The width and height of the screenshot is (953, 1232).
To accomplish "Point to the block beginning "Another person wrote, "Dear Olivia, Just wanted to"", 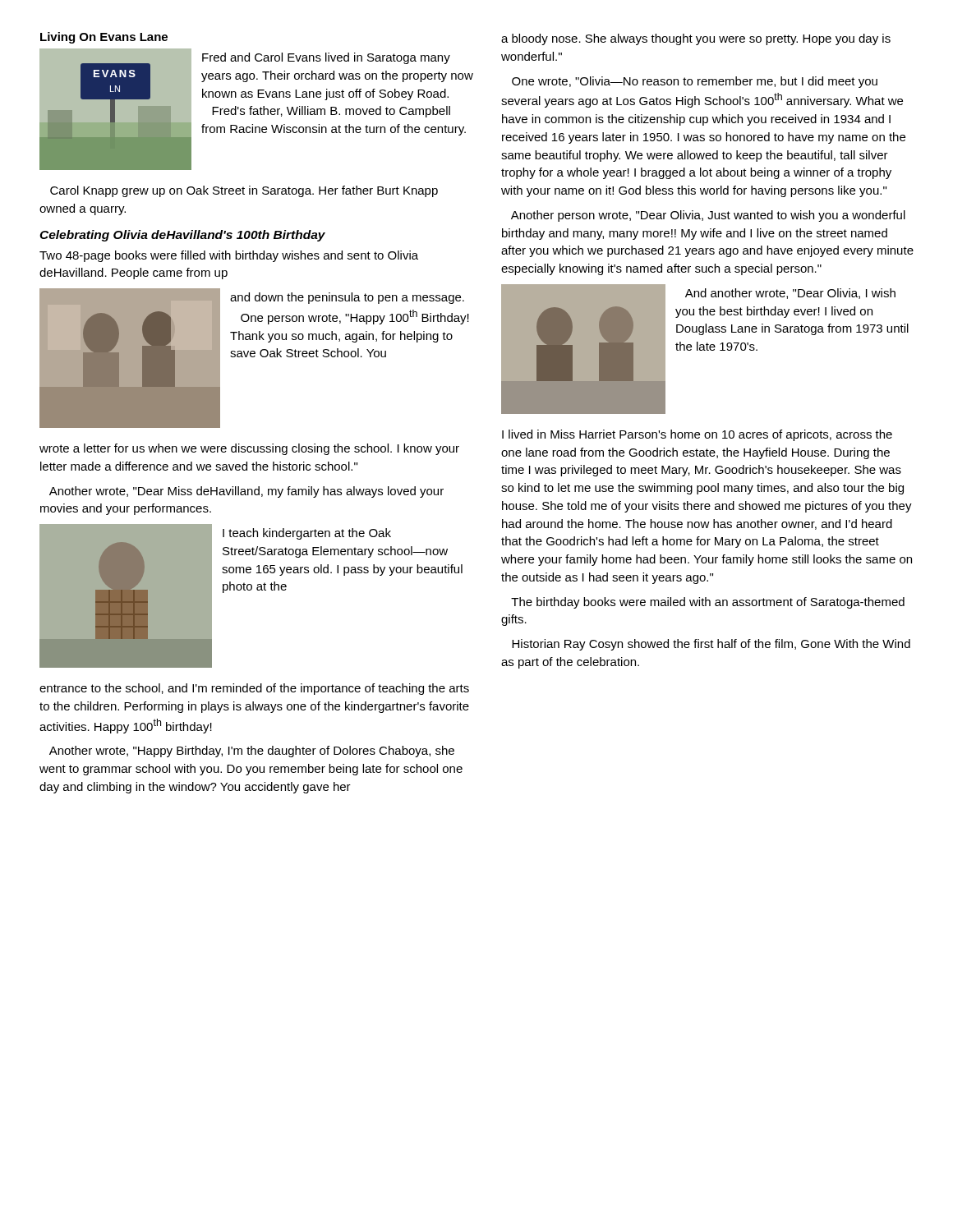I will [x=707, y=241].
